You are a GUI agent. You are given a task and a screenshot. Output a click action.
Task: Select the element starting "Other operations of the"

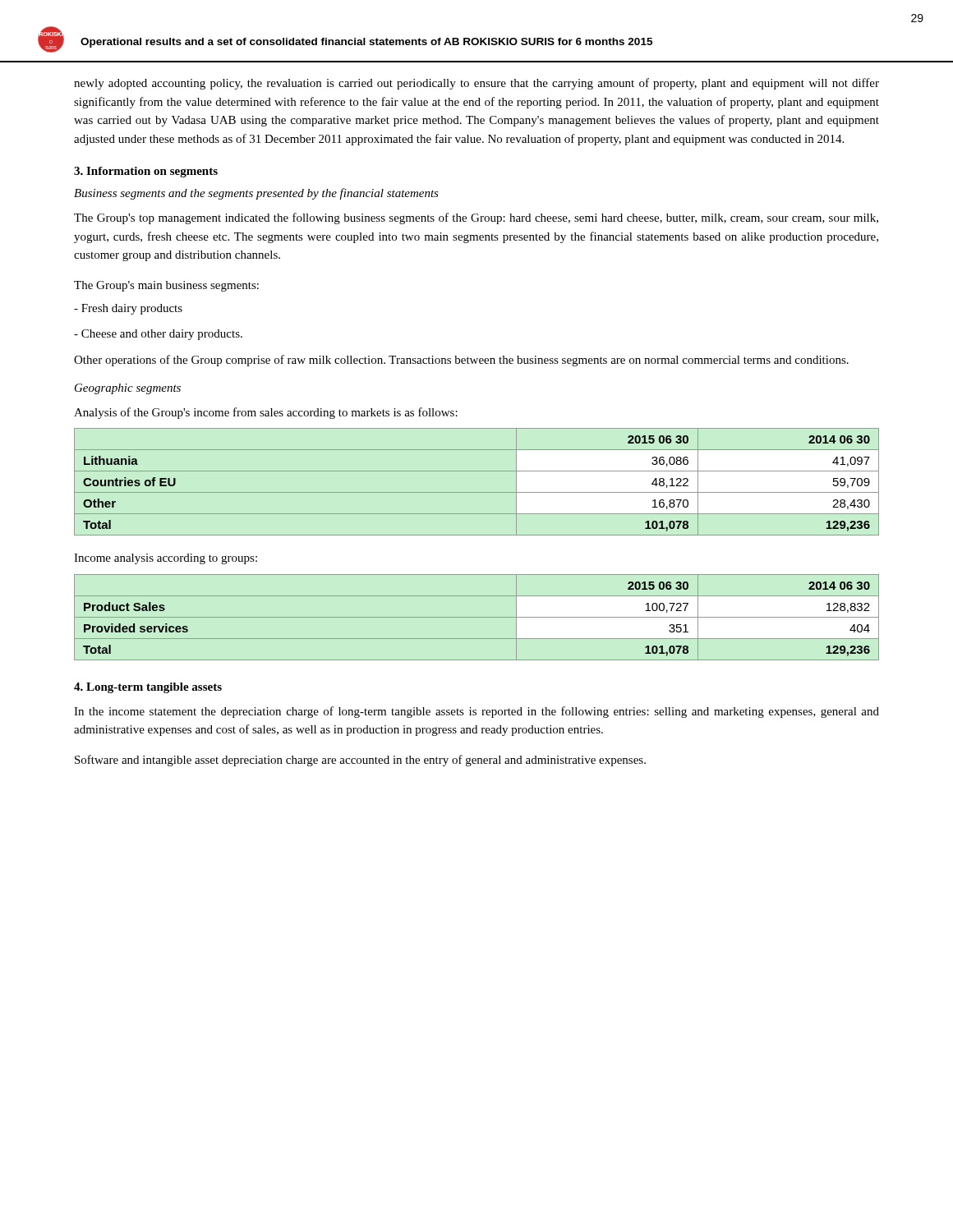(462, 360)
